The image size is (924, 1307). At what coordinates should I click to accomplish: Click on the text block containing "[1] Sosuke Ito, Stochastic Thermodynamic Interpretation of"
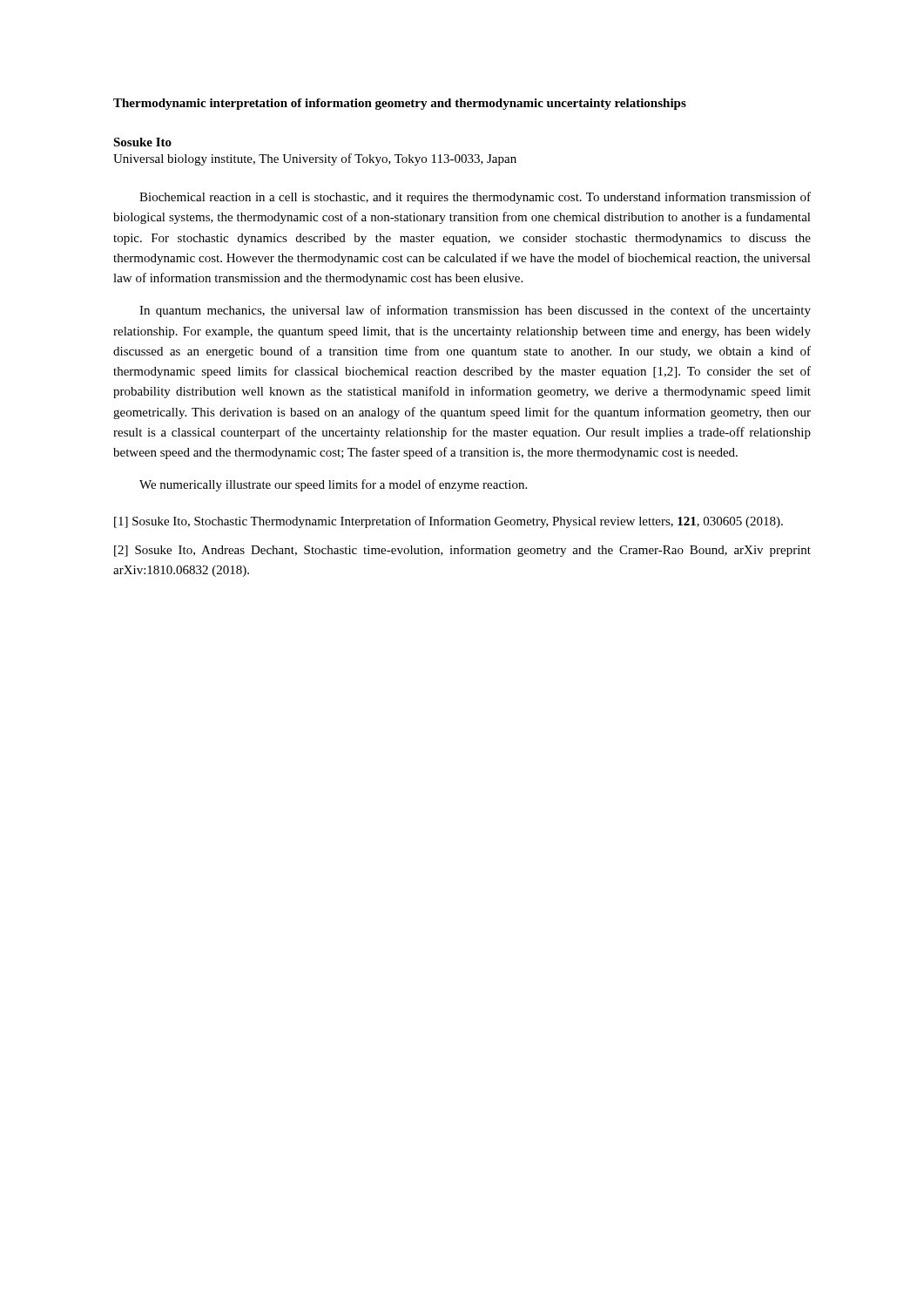(x=448, y=521)
